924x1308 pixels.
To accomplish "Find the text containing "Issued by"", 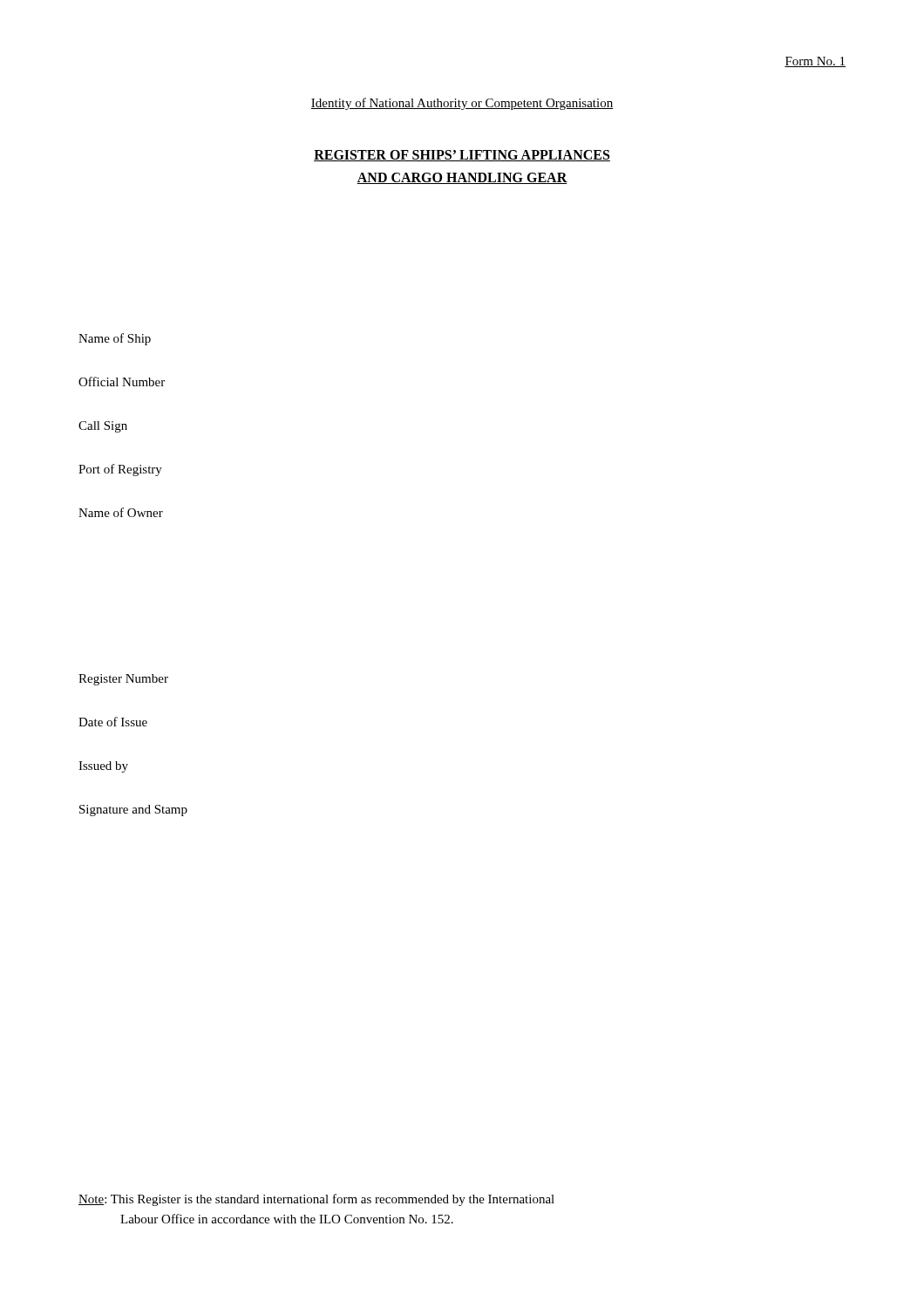I will click(x=103, y=766).
